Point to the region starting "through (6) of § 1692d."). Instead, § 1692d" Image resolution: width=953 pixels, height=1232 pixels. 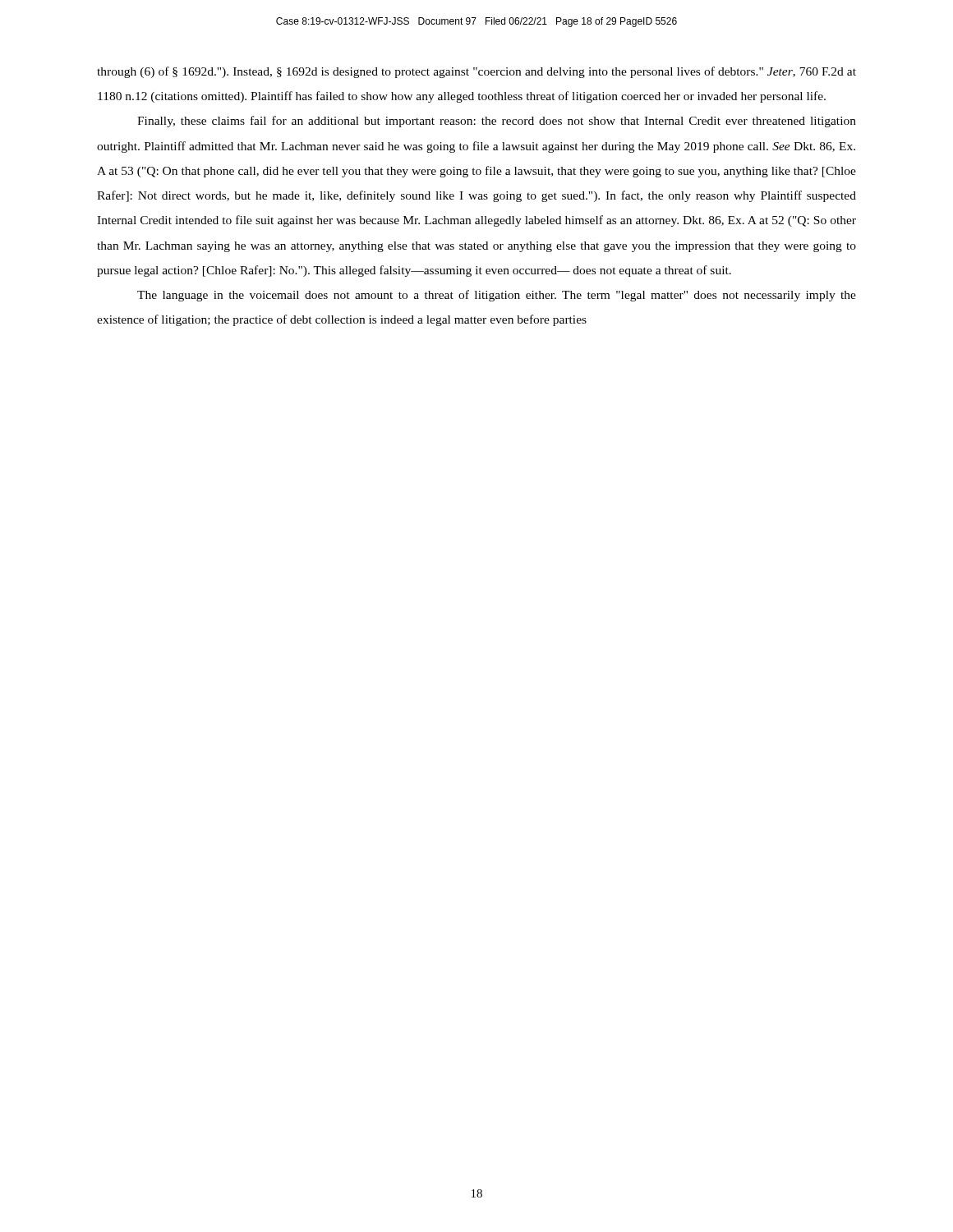pos(476,83)
